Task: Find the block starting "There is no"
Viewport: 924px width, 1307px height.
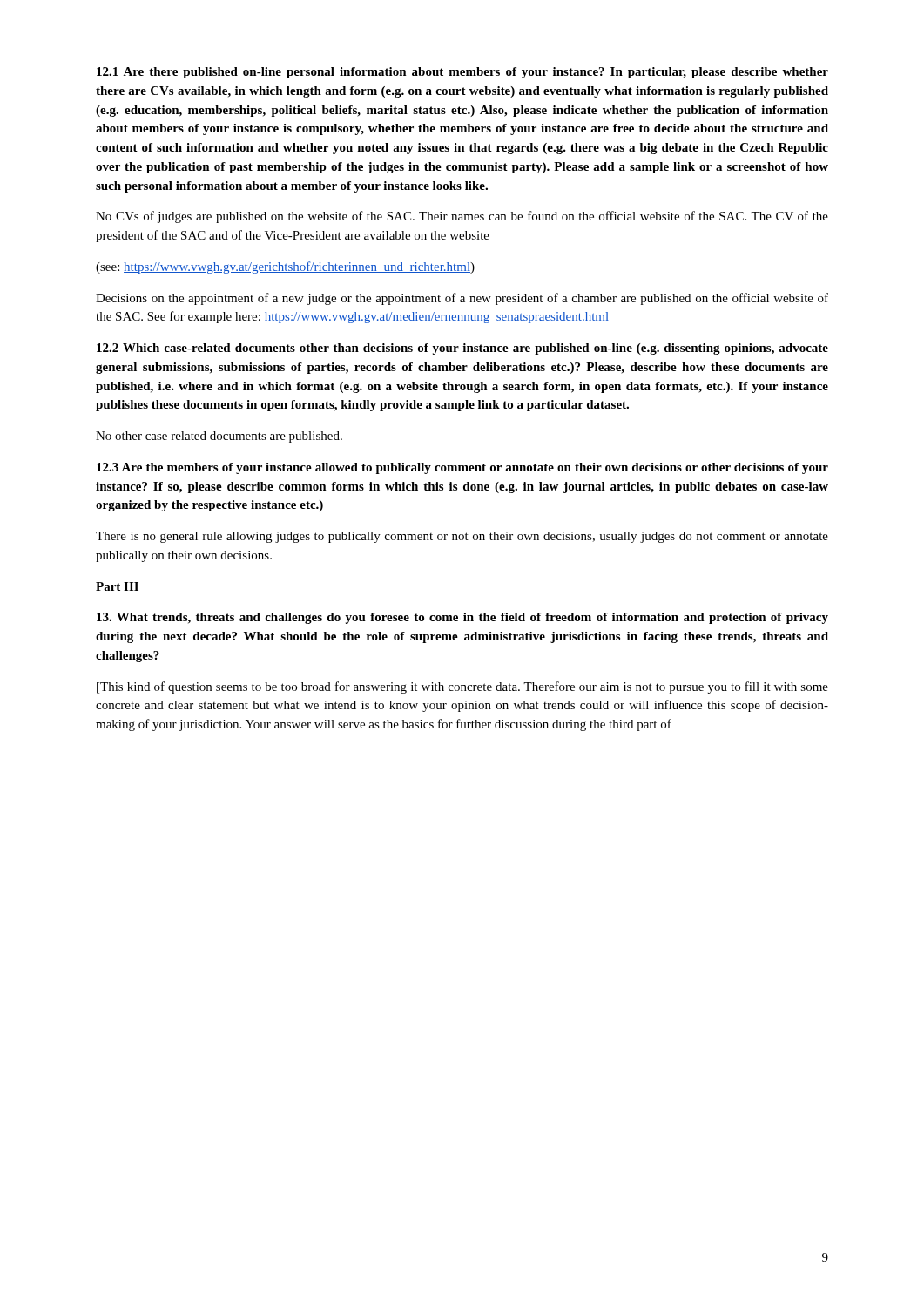Action: (x=462, y=545)
